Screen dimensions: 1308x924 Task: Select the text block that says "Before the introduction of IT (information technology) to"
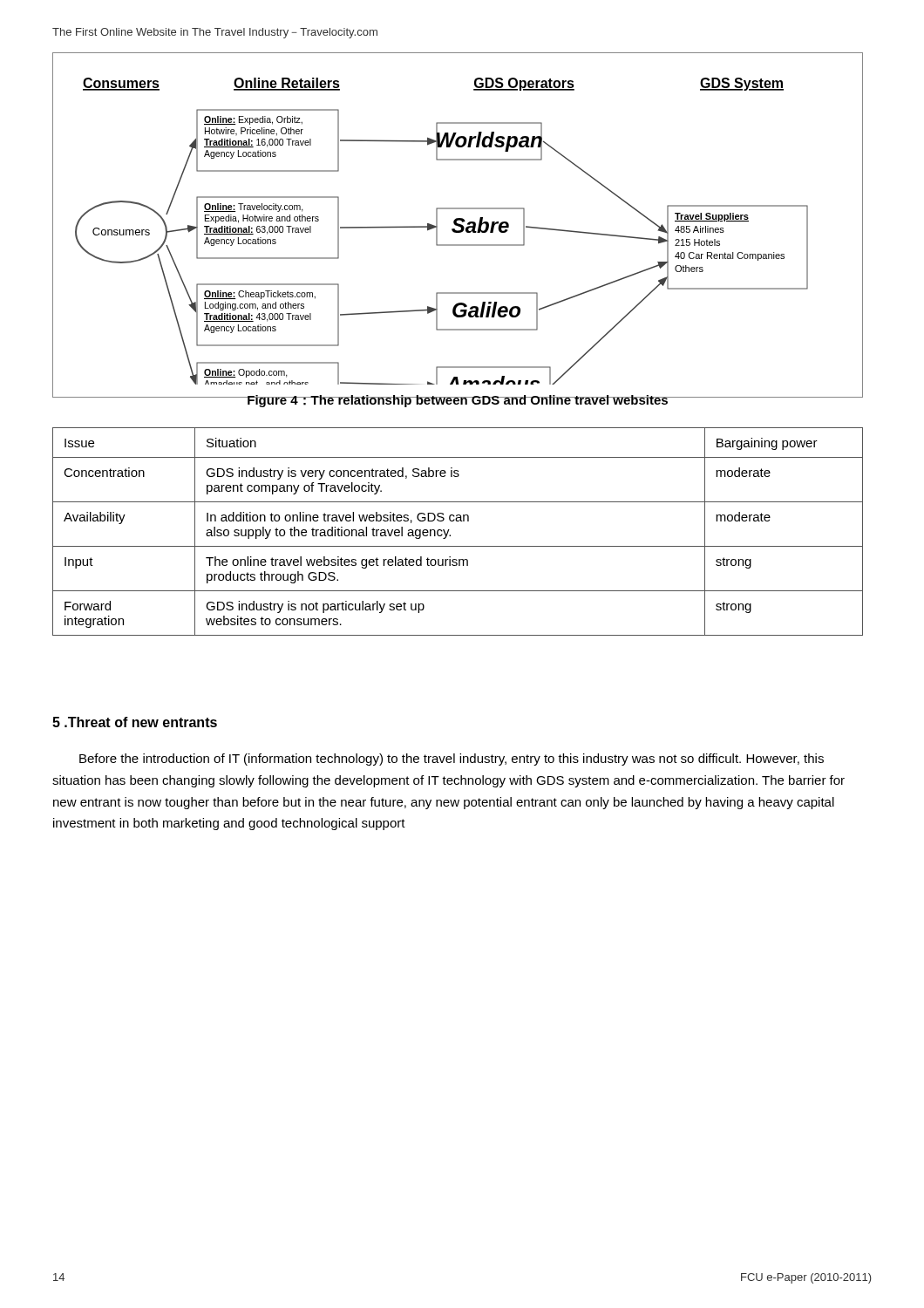(x=449, y=791)
